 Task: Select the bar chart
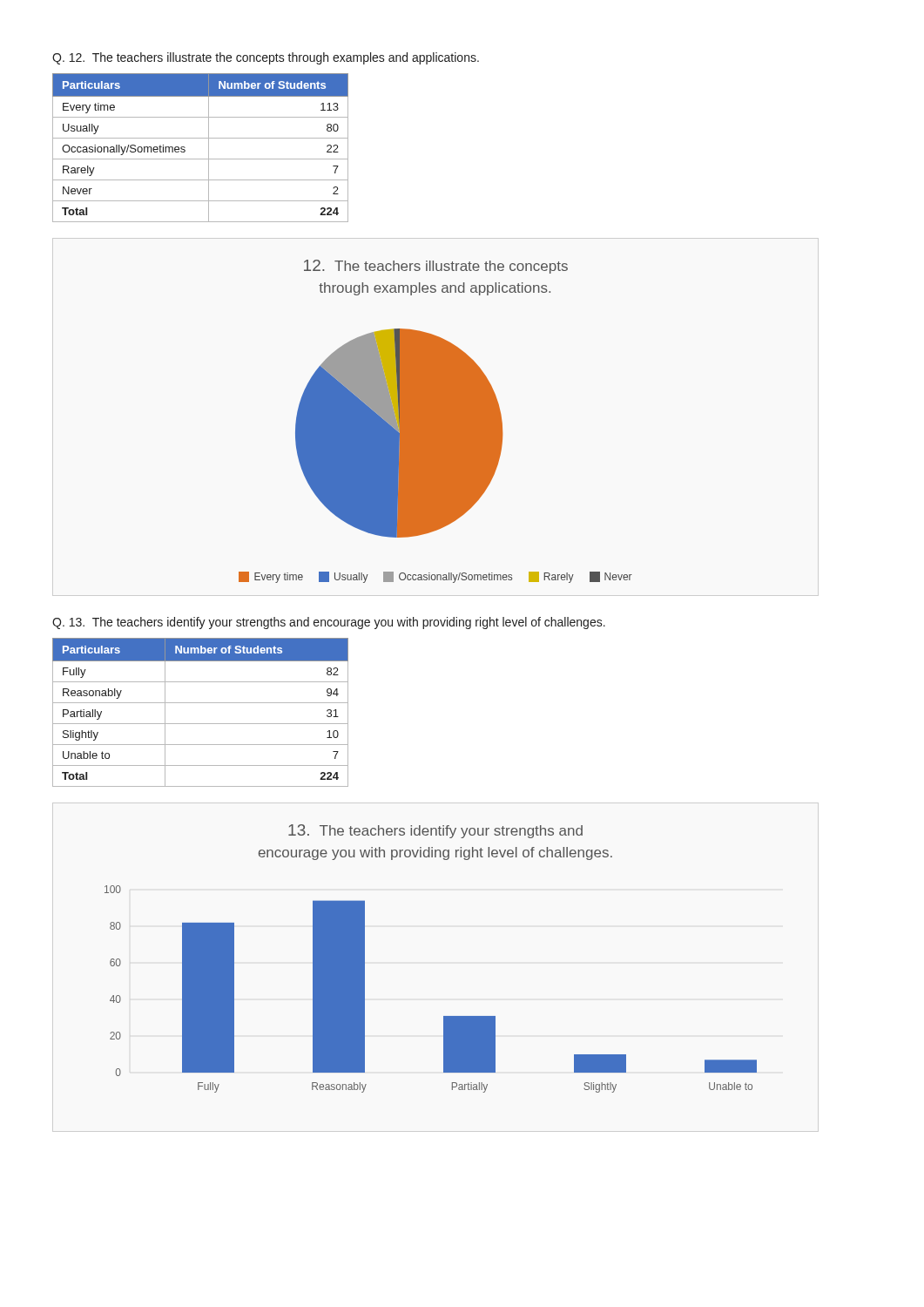click(x=435, y=967)
